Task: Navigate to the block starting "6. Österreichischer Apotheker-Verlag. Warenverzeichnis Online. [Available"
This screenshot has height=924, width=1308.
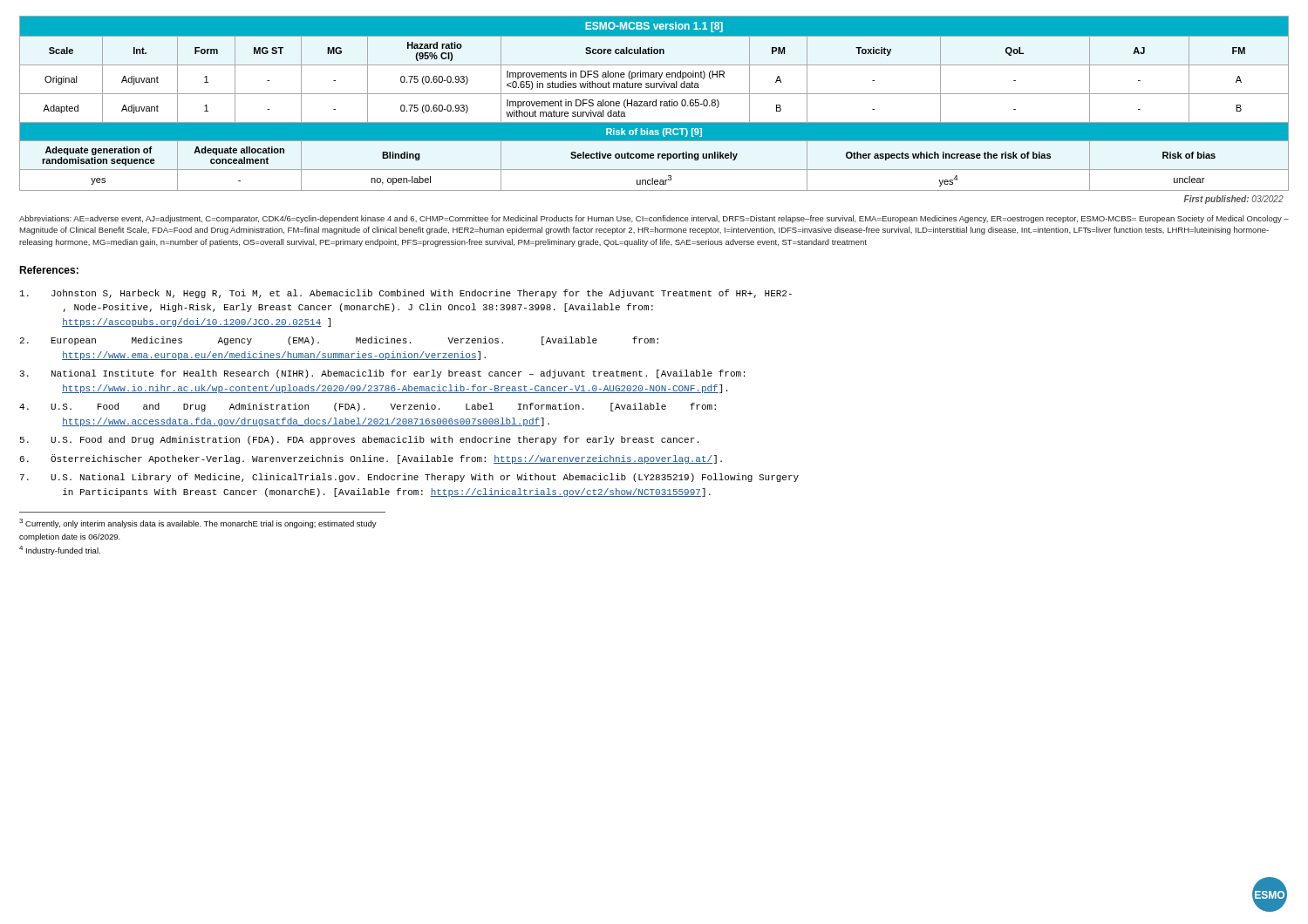Action: click(x=654, y=460)
